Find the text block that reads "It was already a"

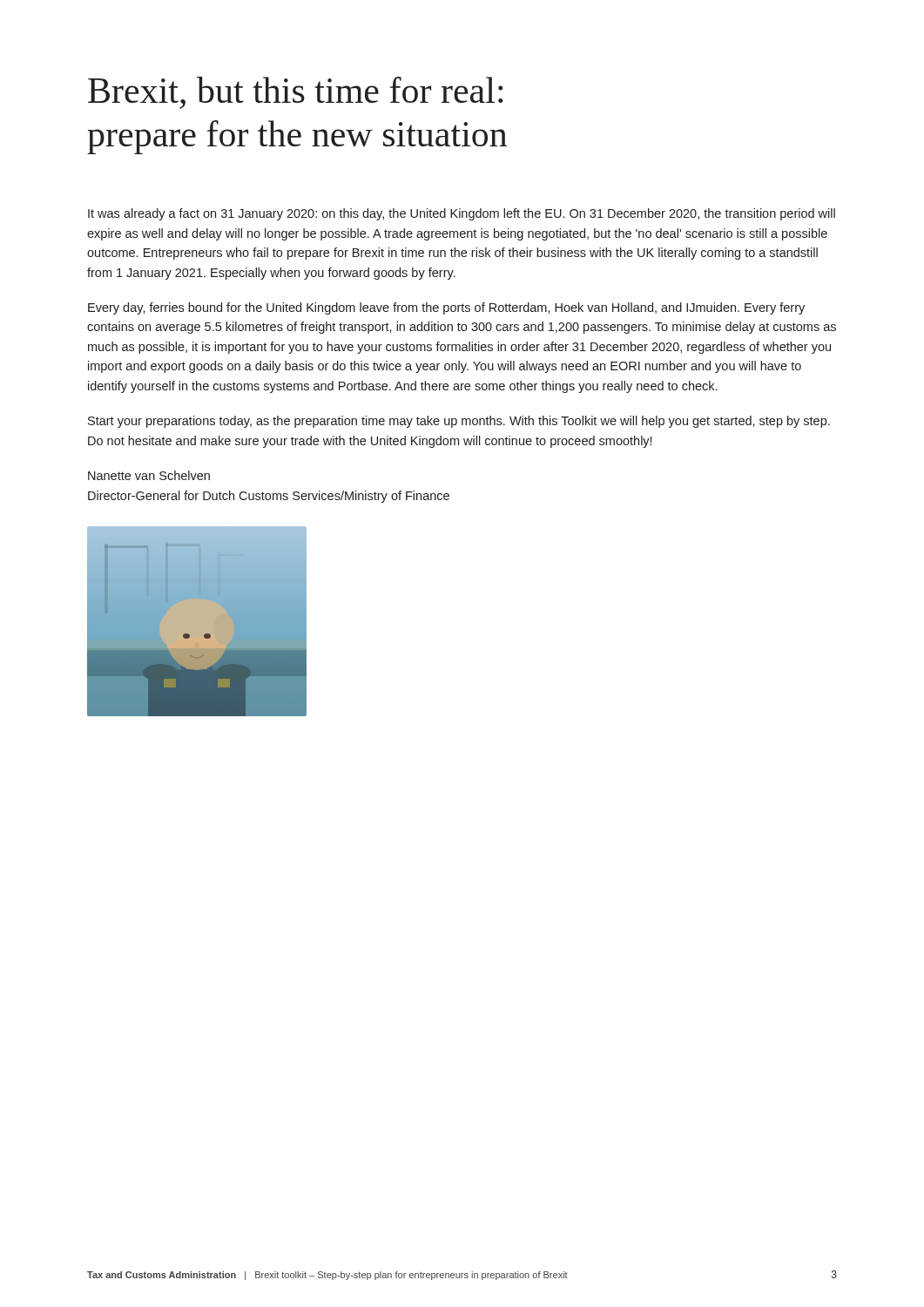[461, 243]
